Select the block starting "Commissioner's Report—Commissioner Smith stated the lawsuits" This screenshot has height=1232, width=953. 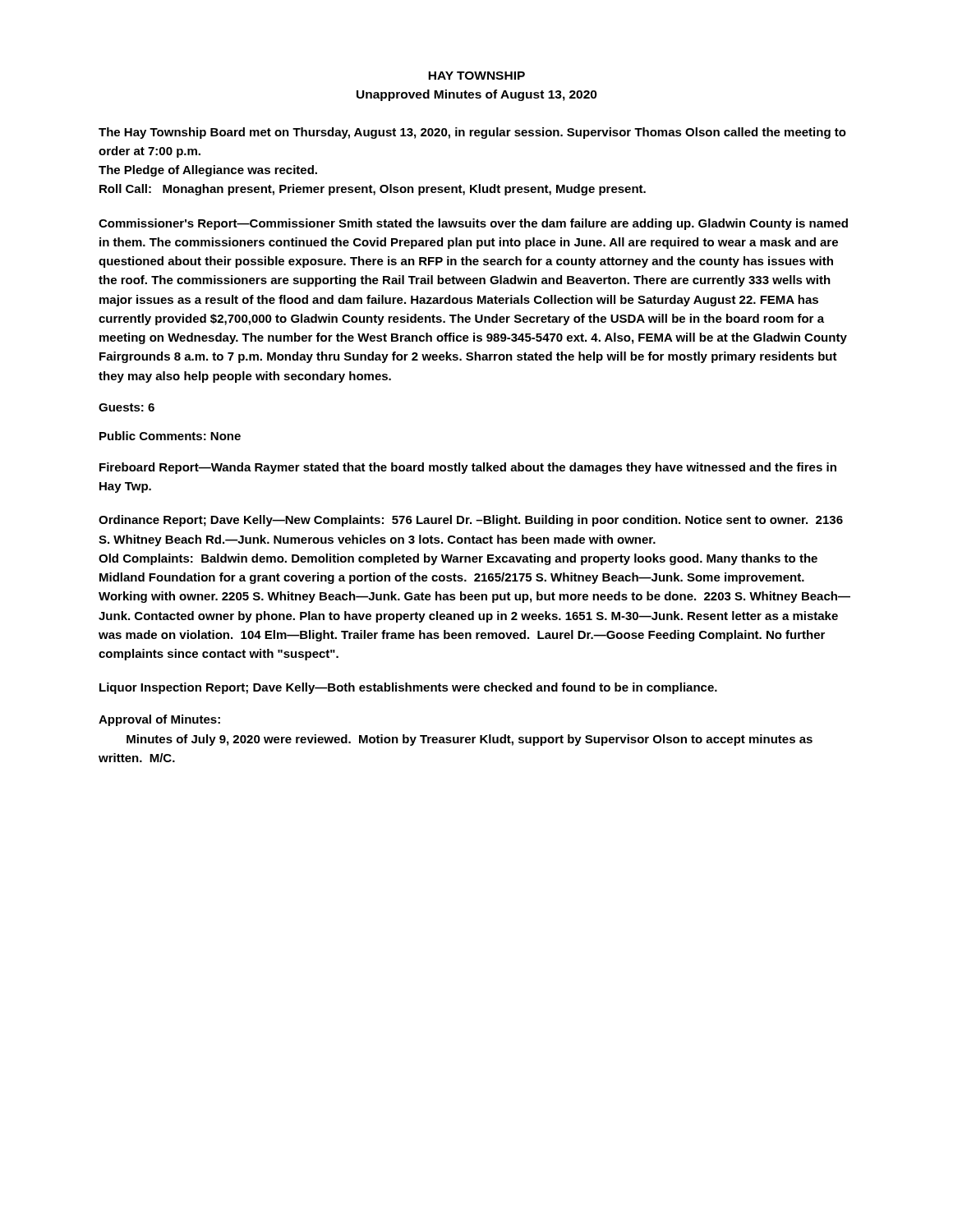point(474,299)
